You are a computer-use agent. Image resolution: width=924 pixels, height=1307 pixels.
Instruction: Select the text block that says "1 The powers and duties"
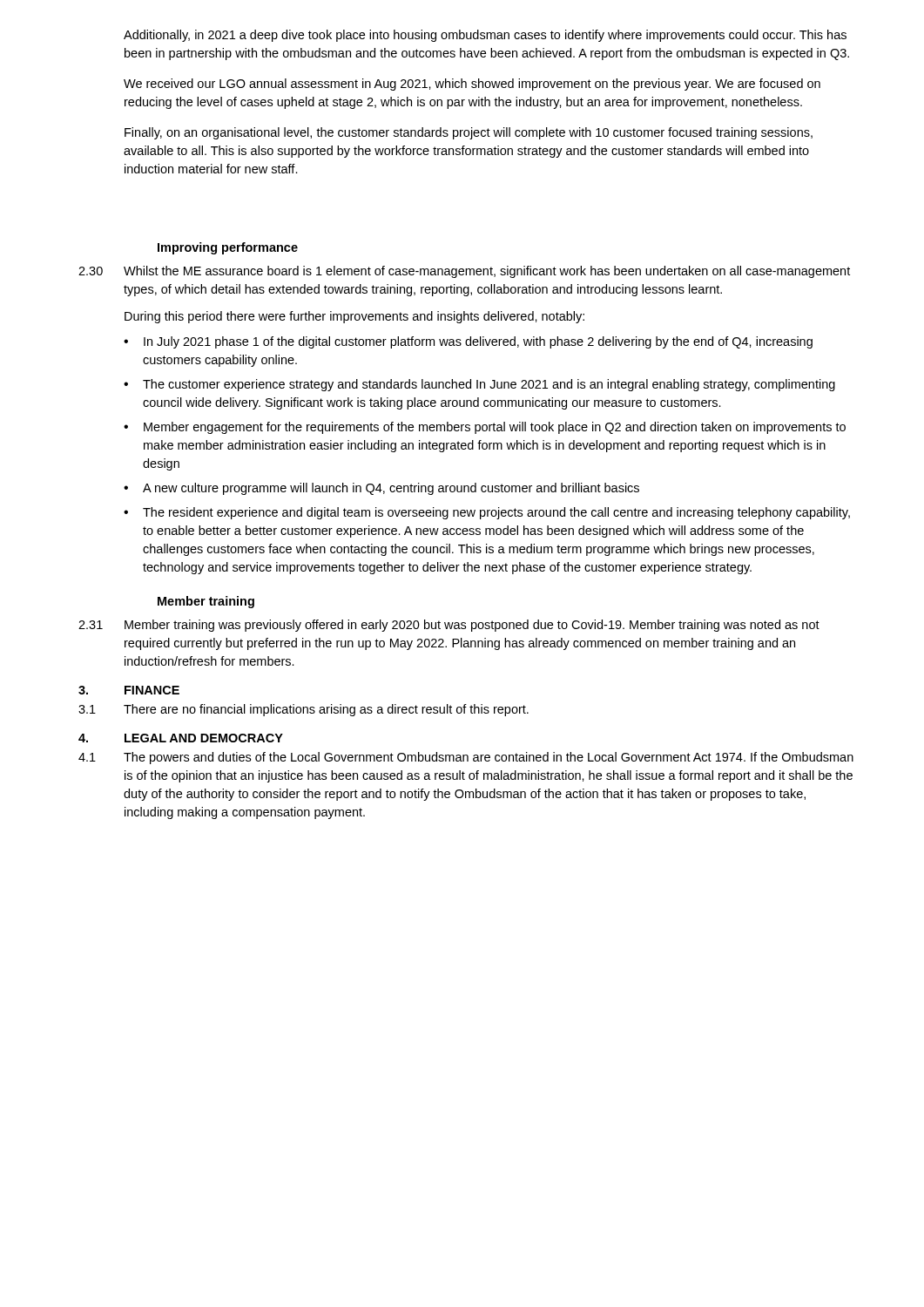coord(469,786)
